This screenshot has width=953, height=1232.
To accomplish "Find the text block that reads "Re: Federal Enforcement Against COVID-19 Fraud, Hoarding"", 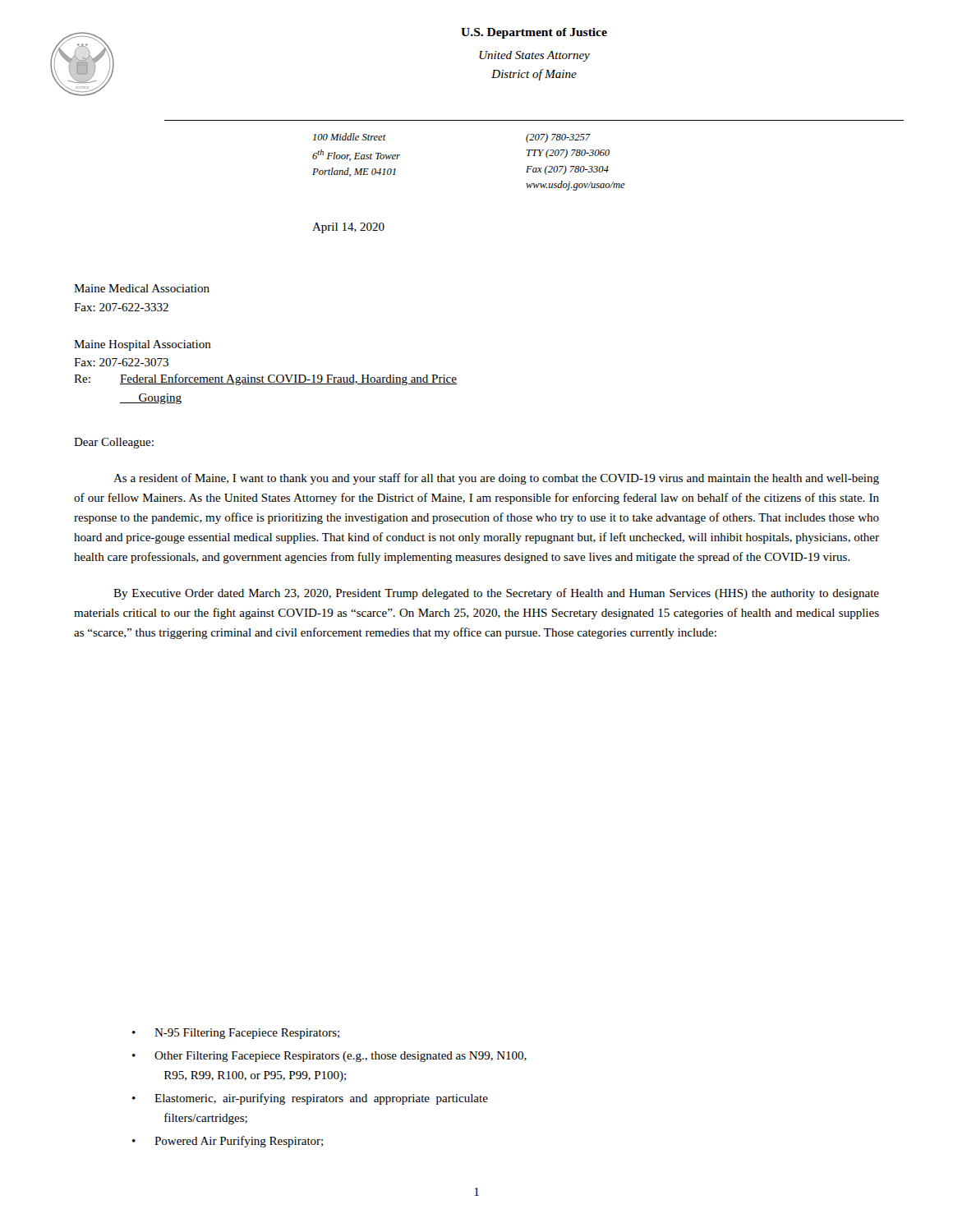I will pos(265,379).
